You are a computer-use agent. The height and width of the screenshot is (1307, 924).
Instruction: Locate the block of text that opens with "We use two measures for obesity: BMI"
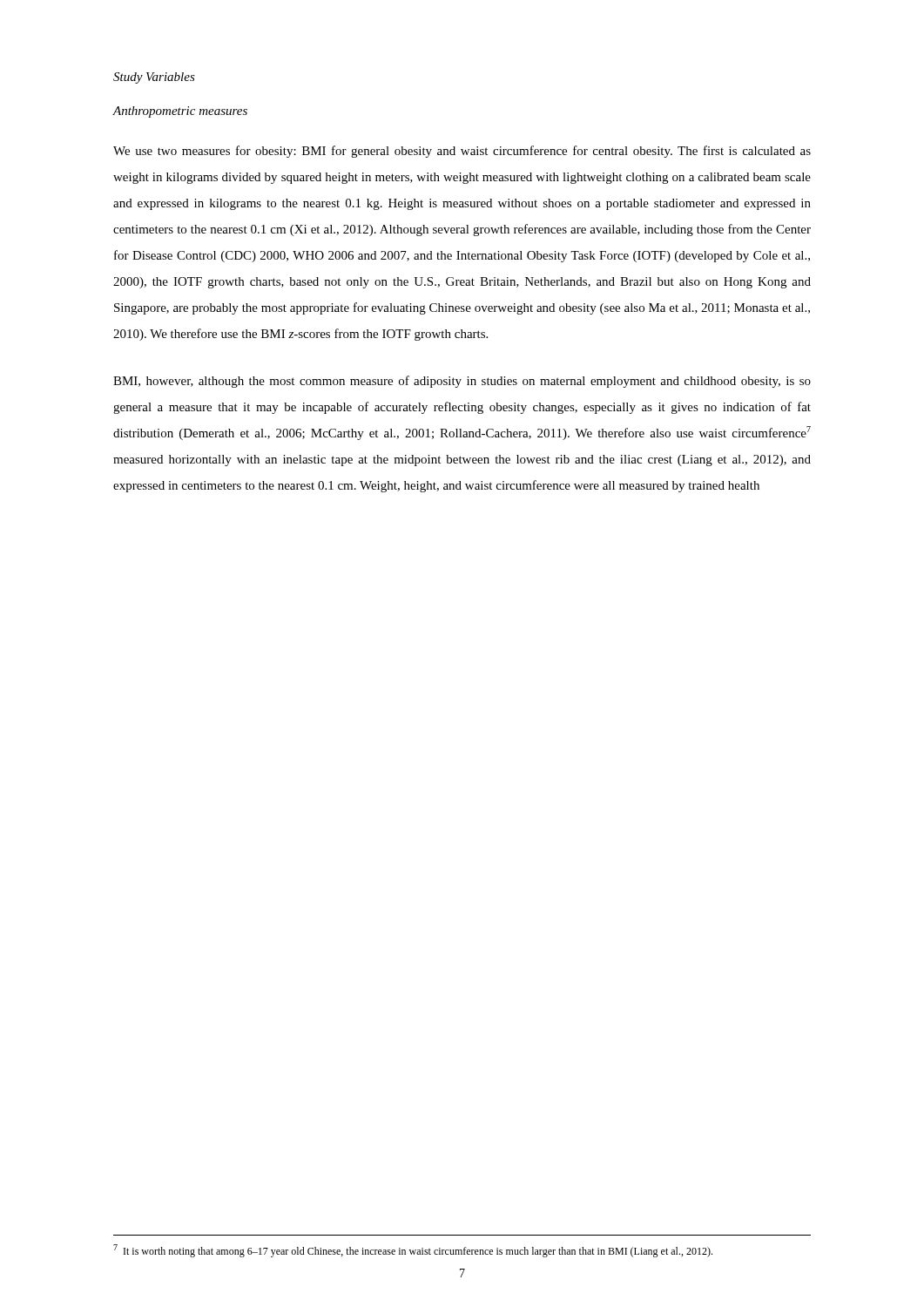pyautogui.click(x=462, y=242)
